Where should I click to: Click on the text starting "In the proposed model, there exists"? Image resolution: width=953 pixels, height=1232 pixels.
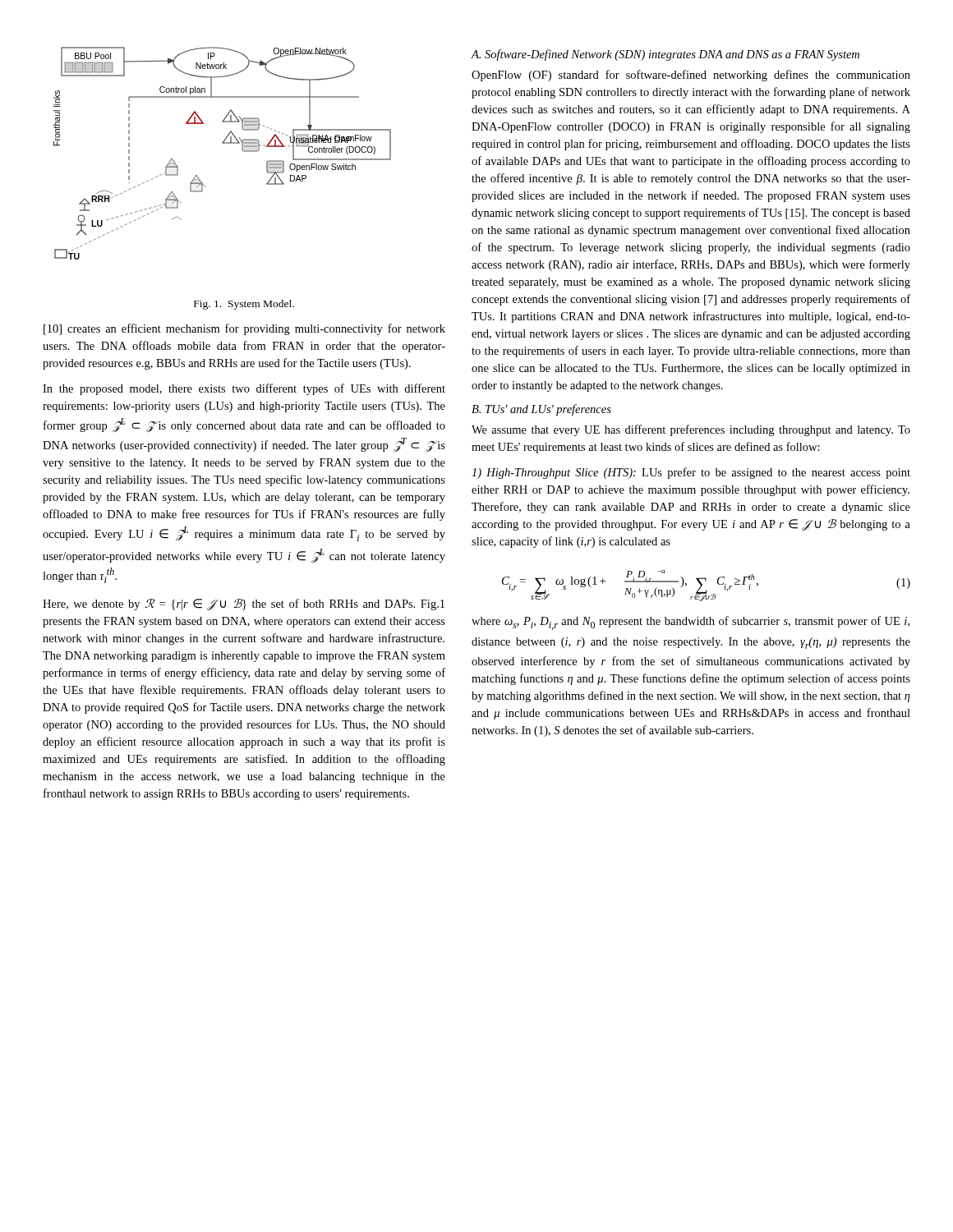[244, 484]
